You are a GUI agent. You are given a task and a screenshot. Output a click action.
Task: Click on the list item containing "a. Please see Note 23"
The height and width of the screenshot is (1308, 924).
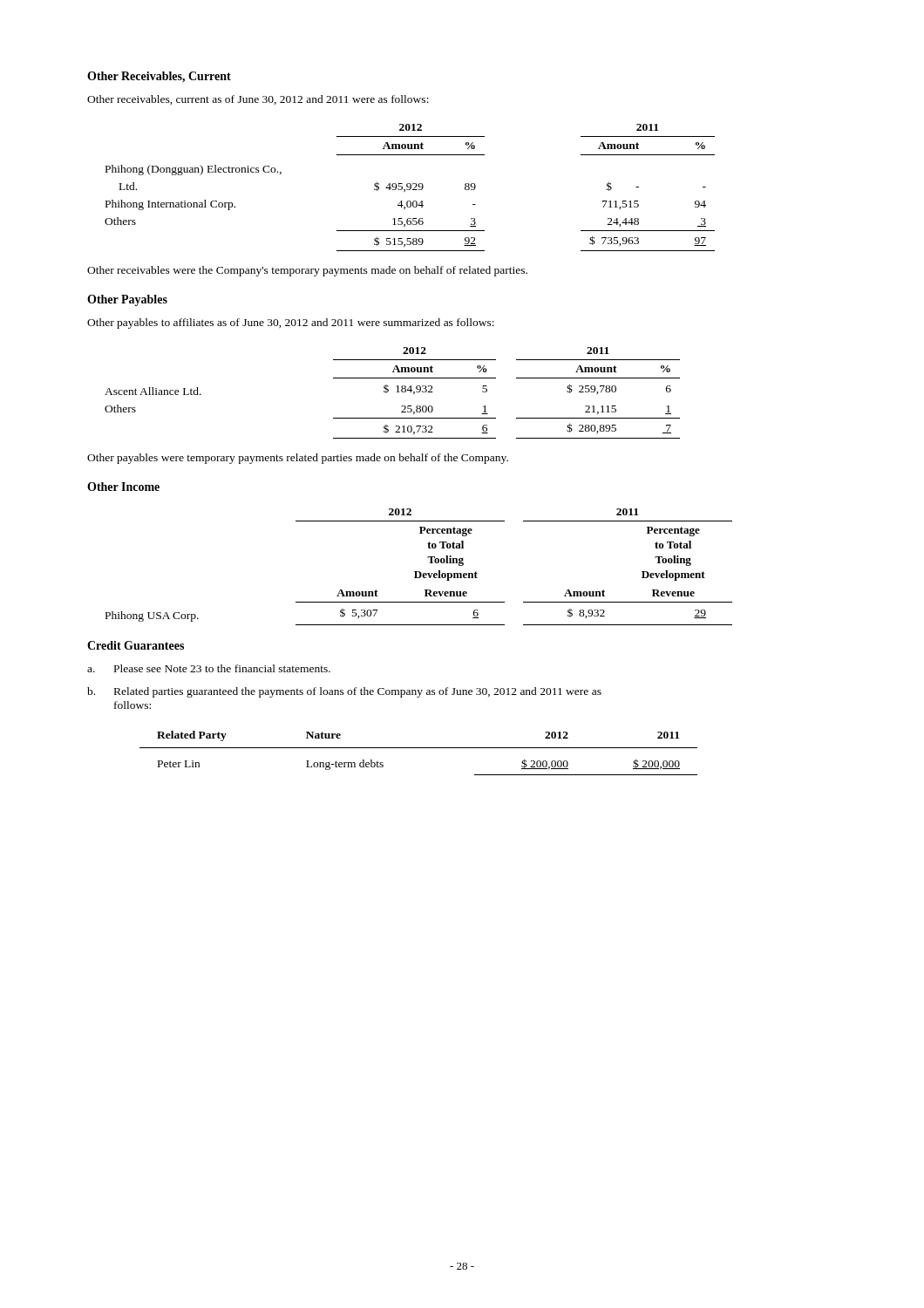(209, 668)
